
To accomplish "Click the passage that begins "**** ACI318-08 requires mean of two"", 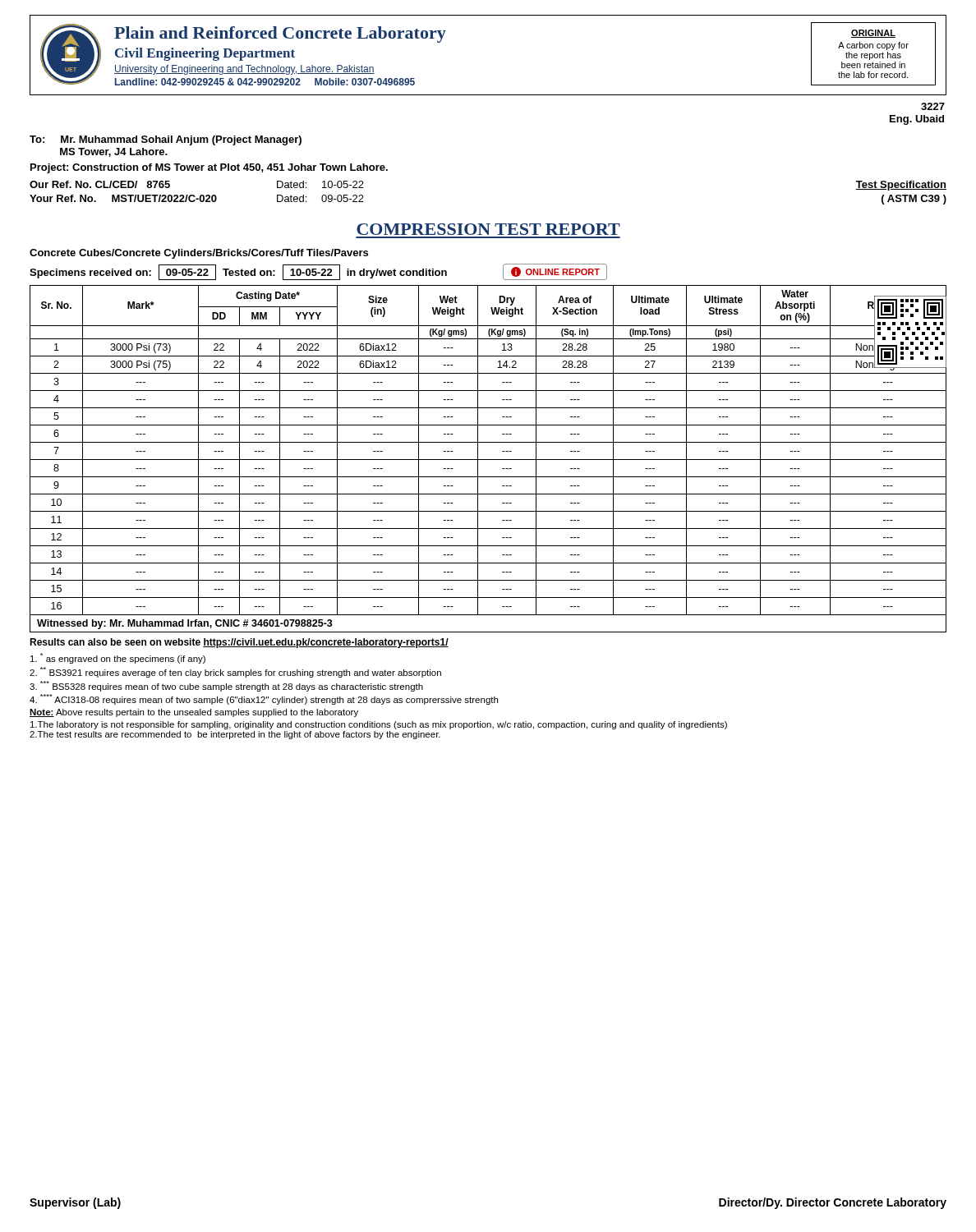I will [x=264, y=698].
